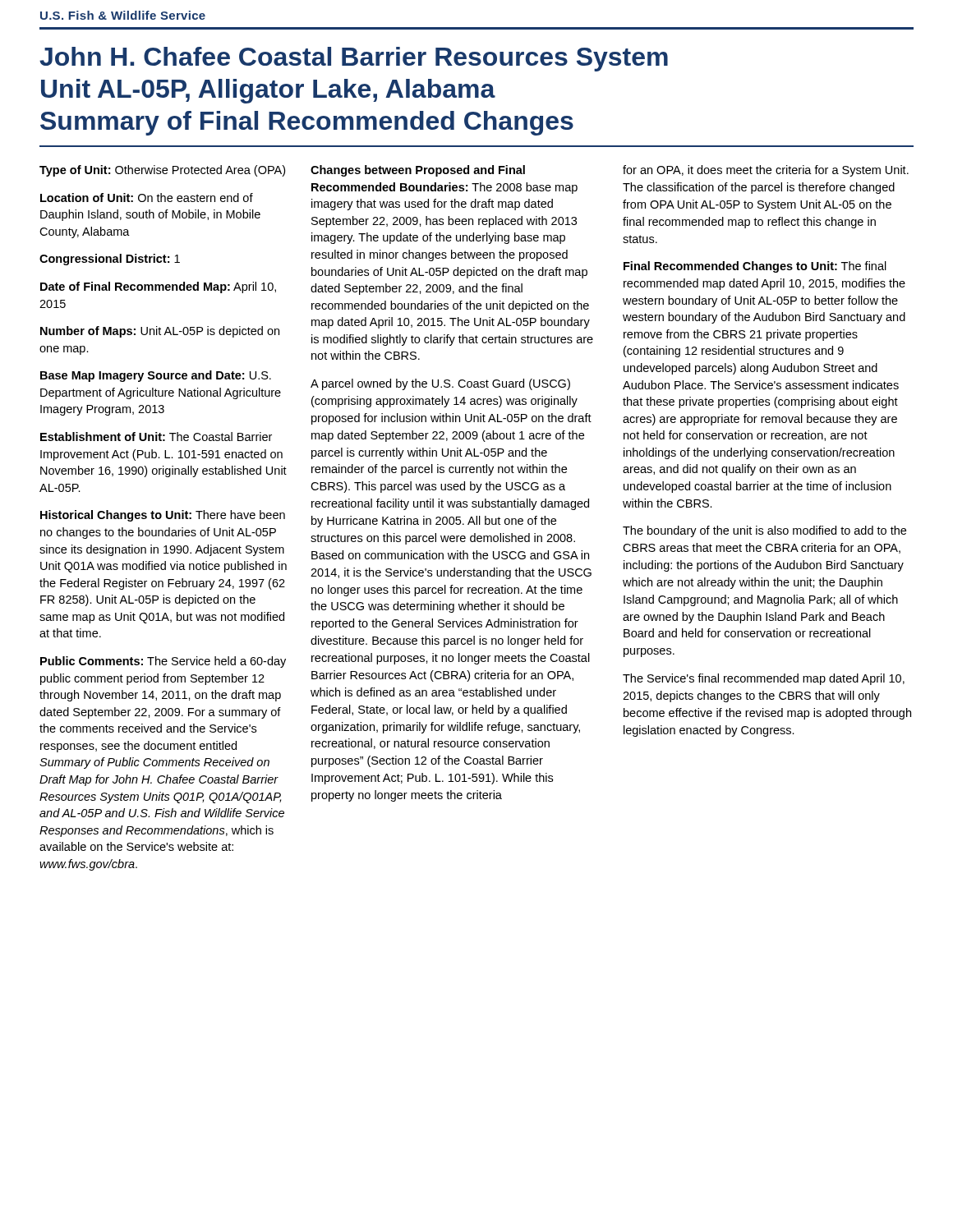Find the text block with the text "Changes between Proposed and Final"
Image resolution: width=953 pixels, height=1232 pixels.
(x=452, y=263)
